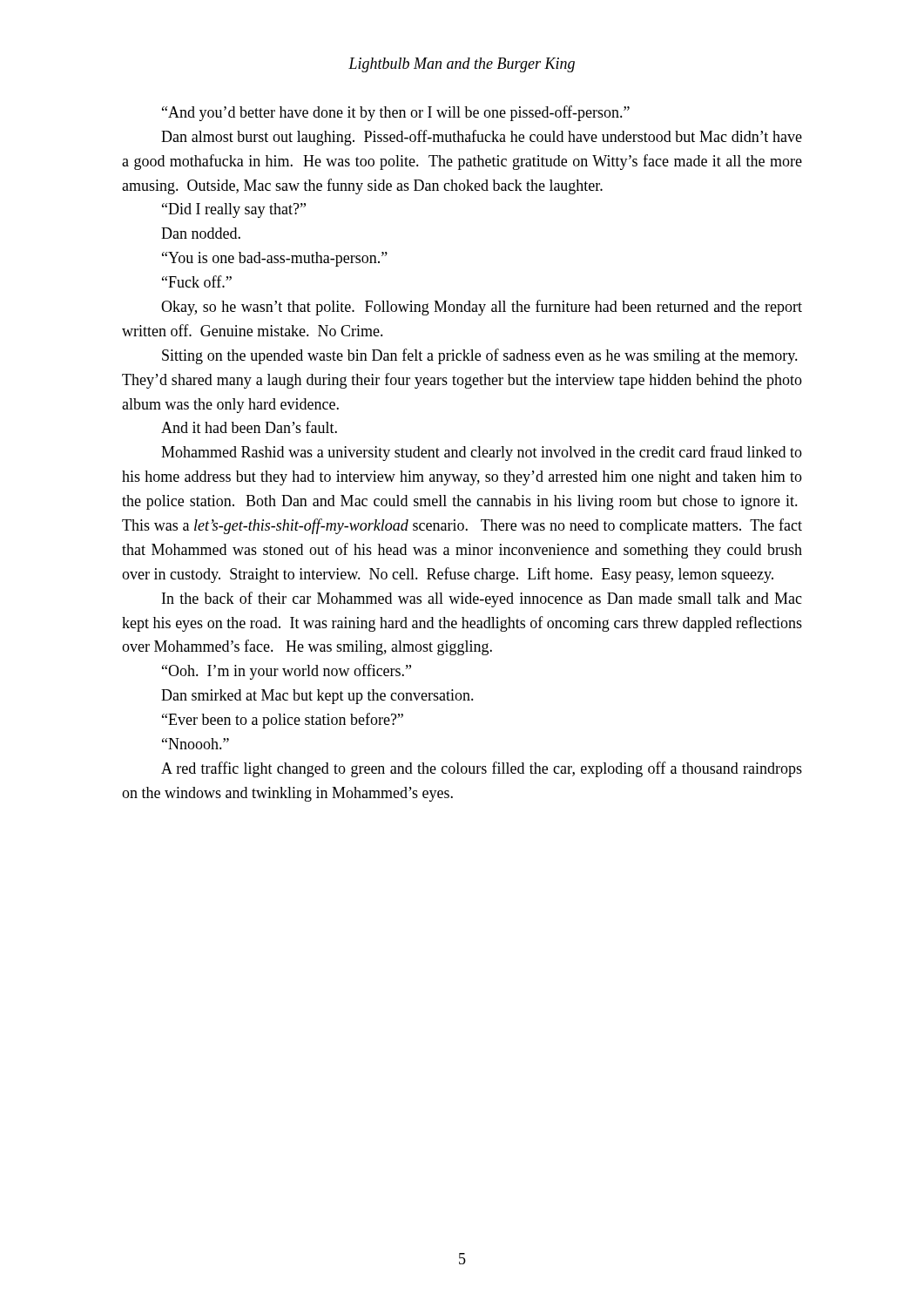924x1307 pixels.
Task: Click on the region starting "“And you’d better have"
Action: point(462,453)
